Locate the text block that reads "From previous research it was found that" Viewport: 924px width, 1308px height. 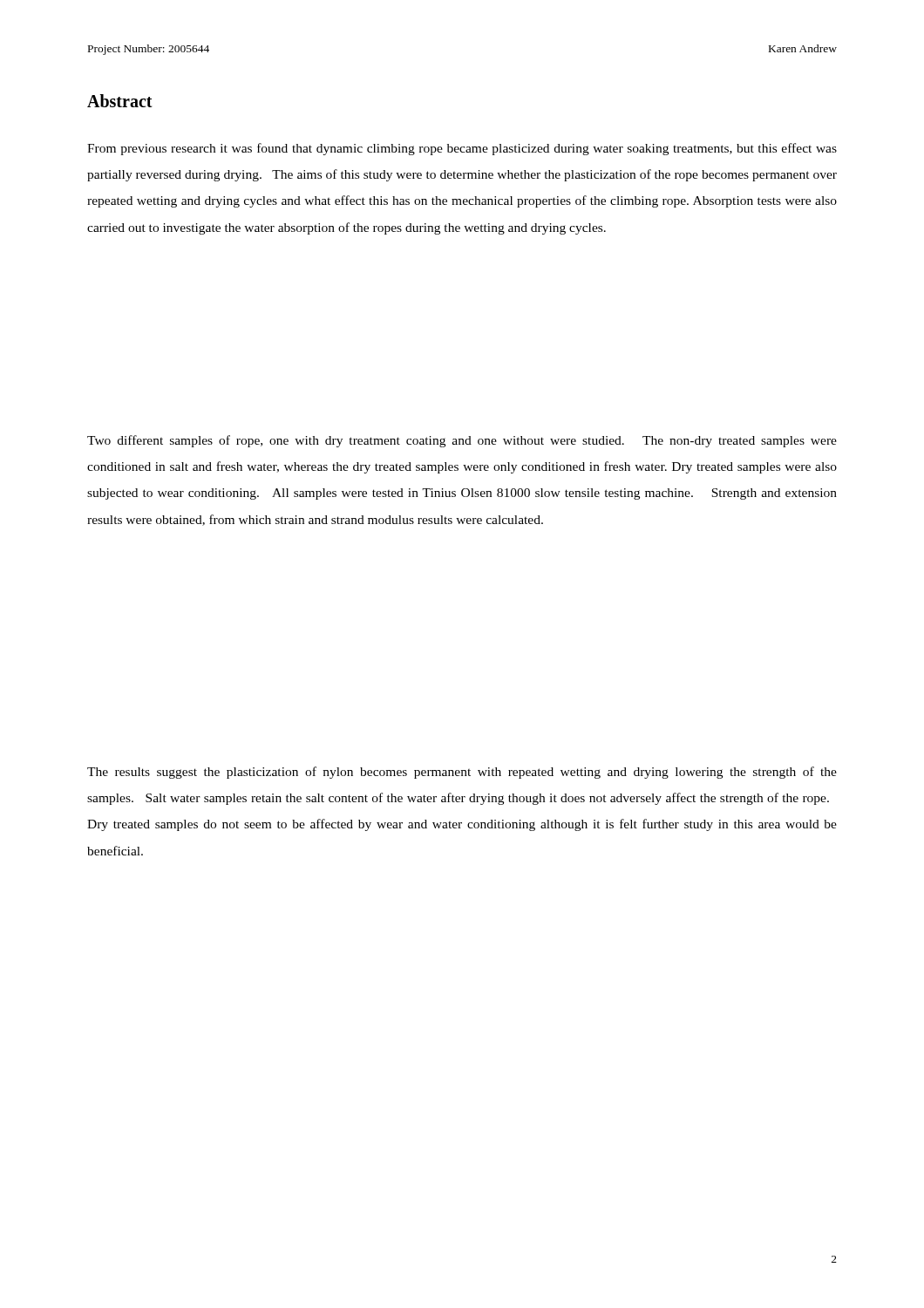pos(462,187)
